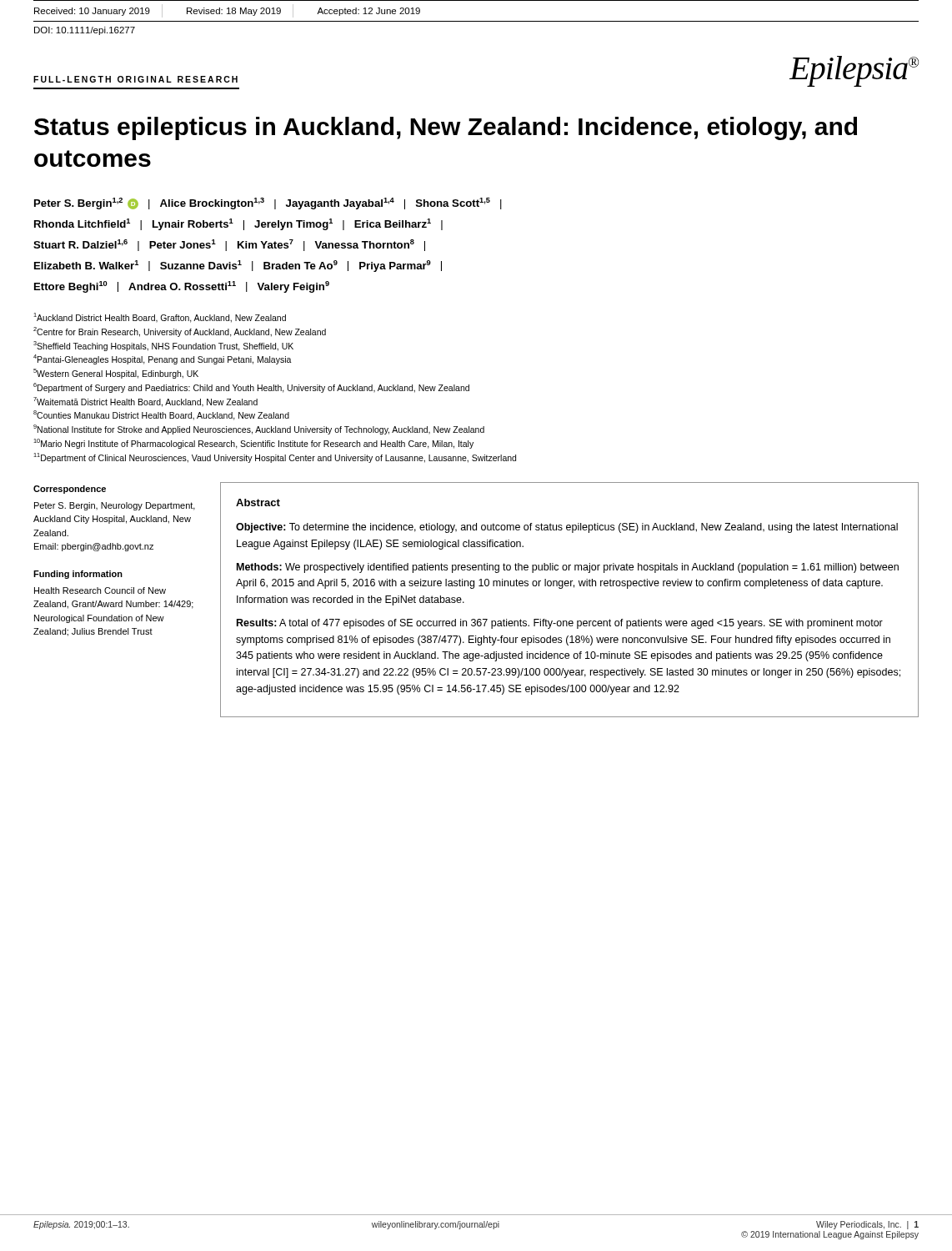This screenshot has height=1251, width=952.
Task: Where is the title that starts "Status epilepticus in Auckland,"?
Action: pos(476,142)
